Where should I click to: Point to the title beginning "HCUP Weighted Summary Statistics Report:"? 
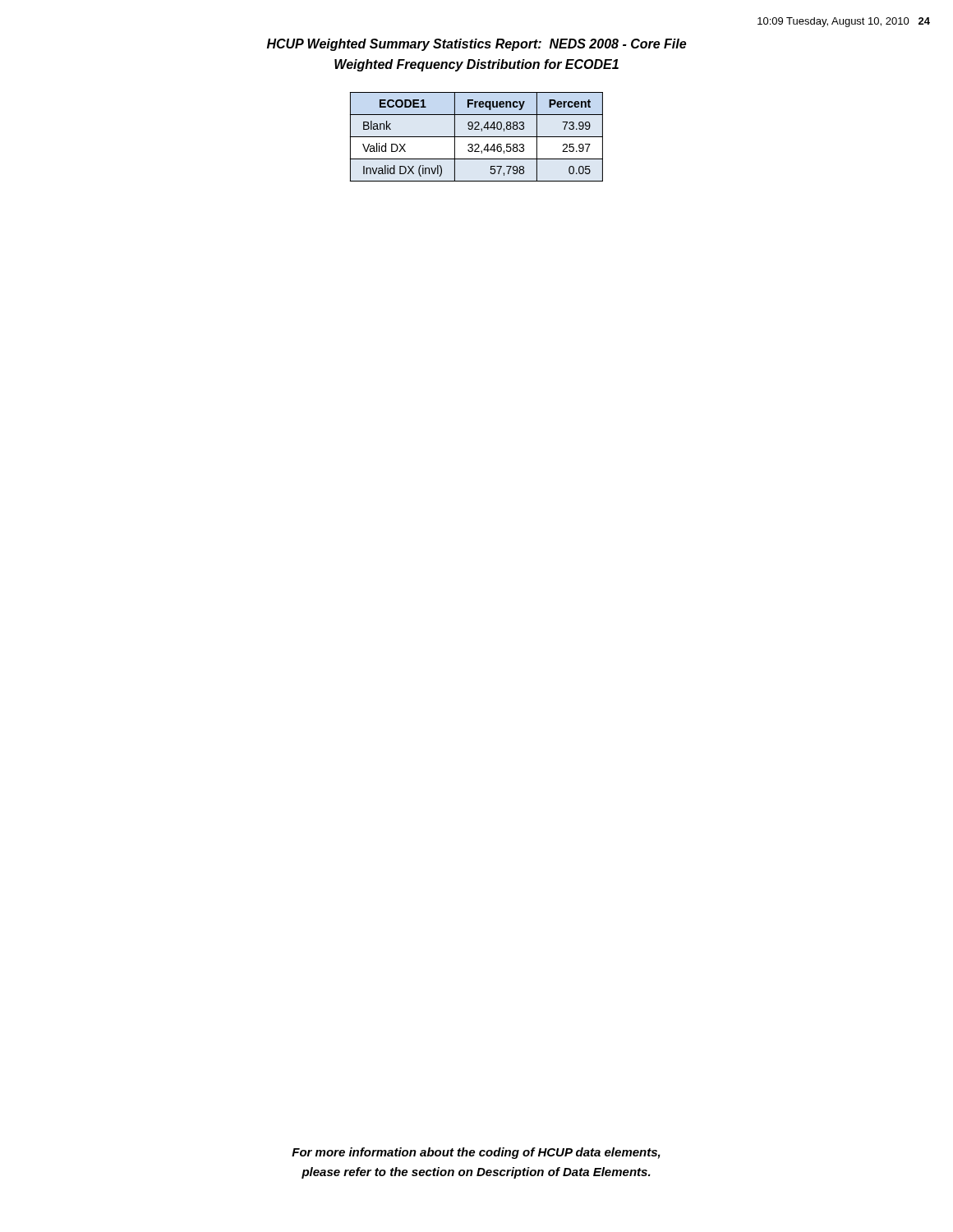tap(476, 54)
